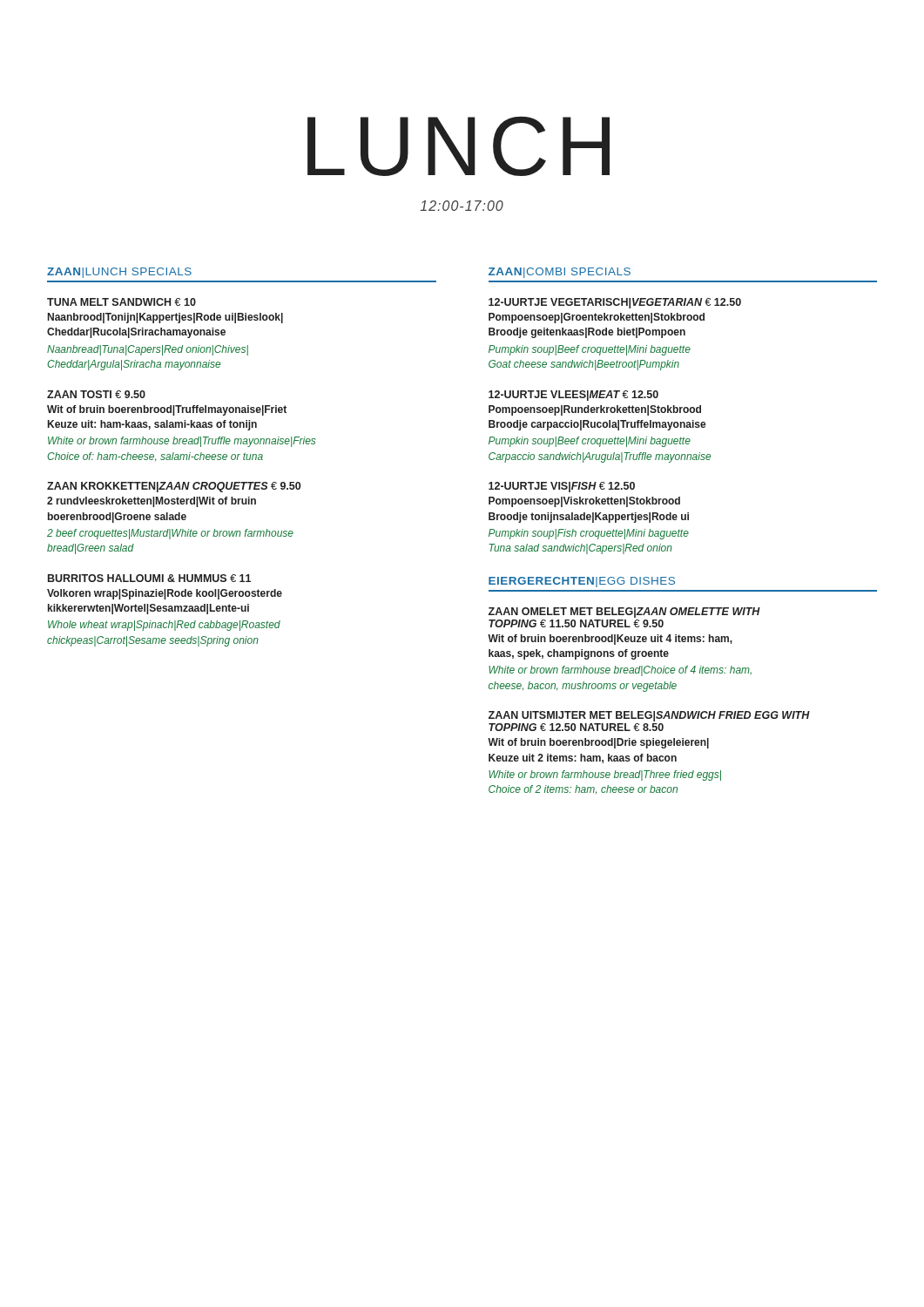
Task: Locate the list item with the text "12-UURTJE VIS|FISH € 12.50"
Action: click(683, 518)
